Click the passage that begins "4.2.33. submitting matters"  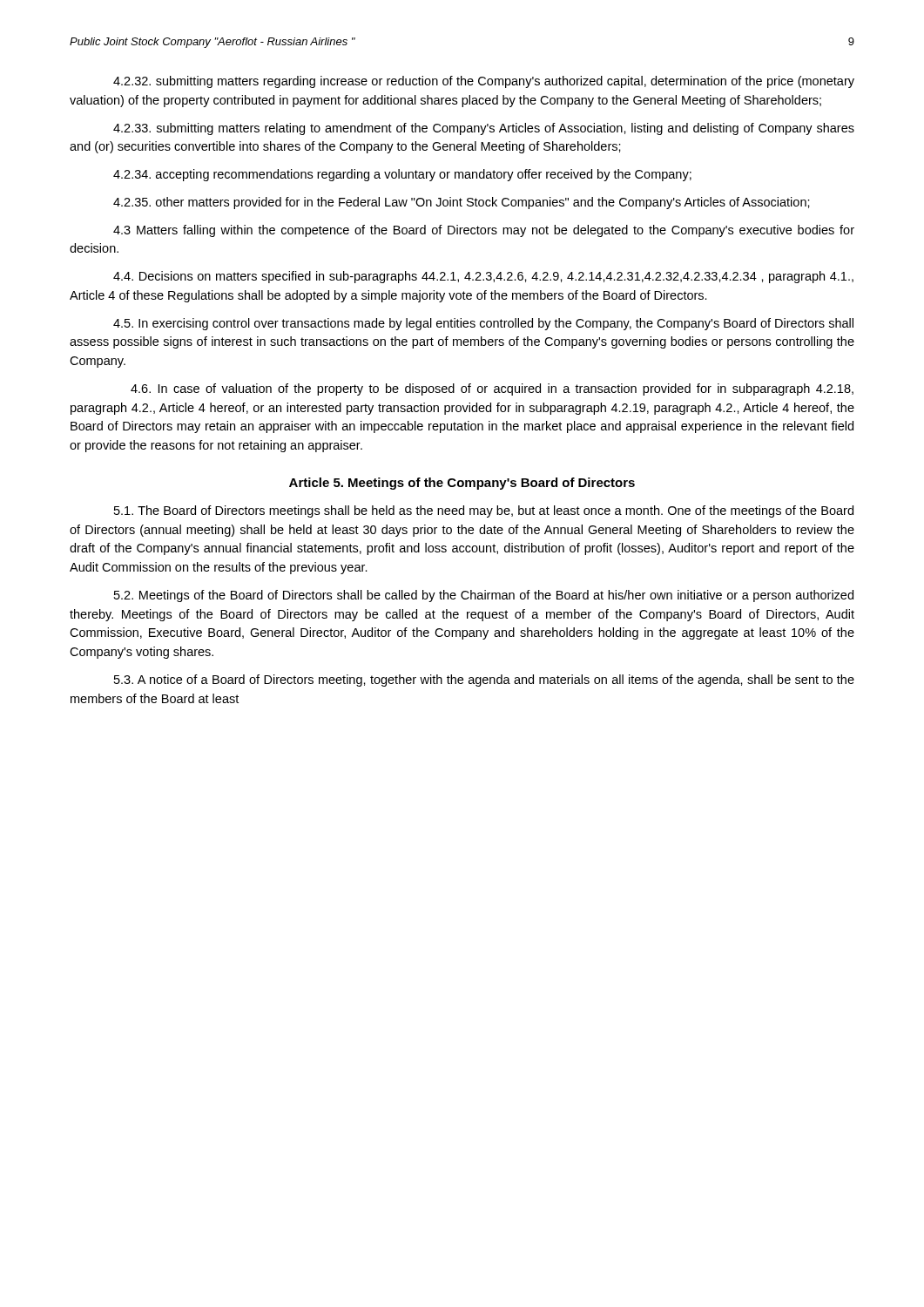tap(462, 137)
